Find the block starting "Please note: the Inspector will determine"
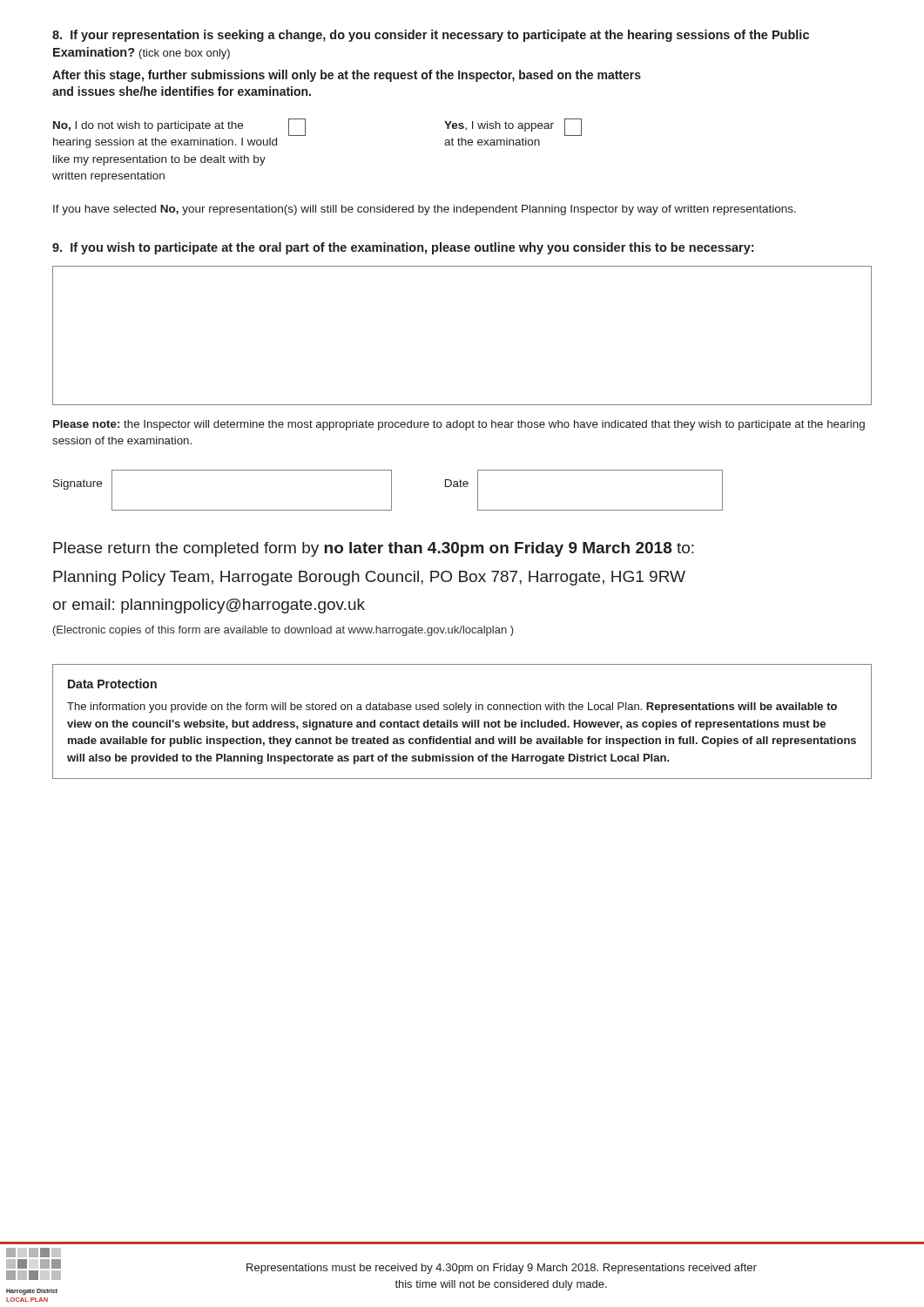 click(x=459, y=432)
